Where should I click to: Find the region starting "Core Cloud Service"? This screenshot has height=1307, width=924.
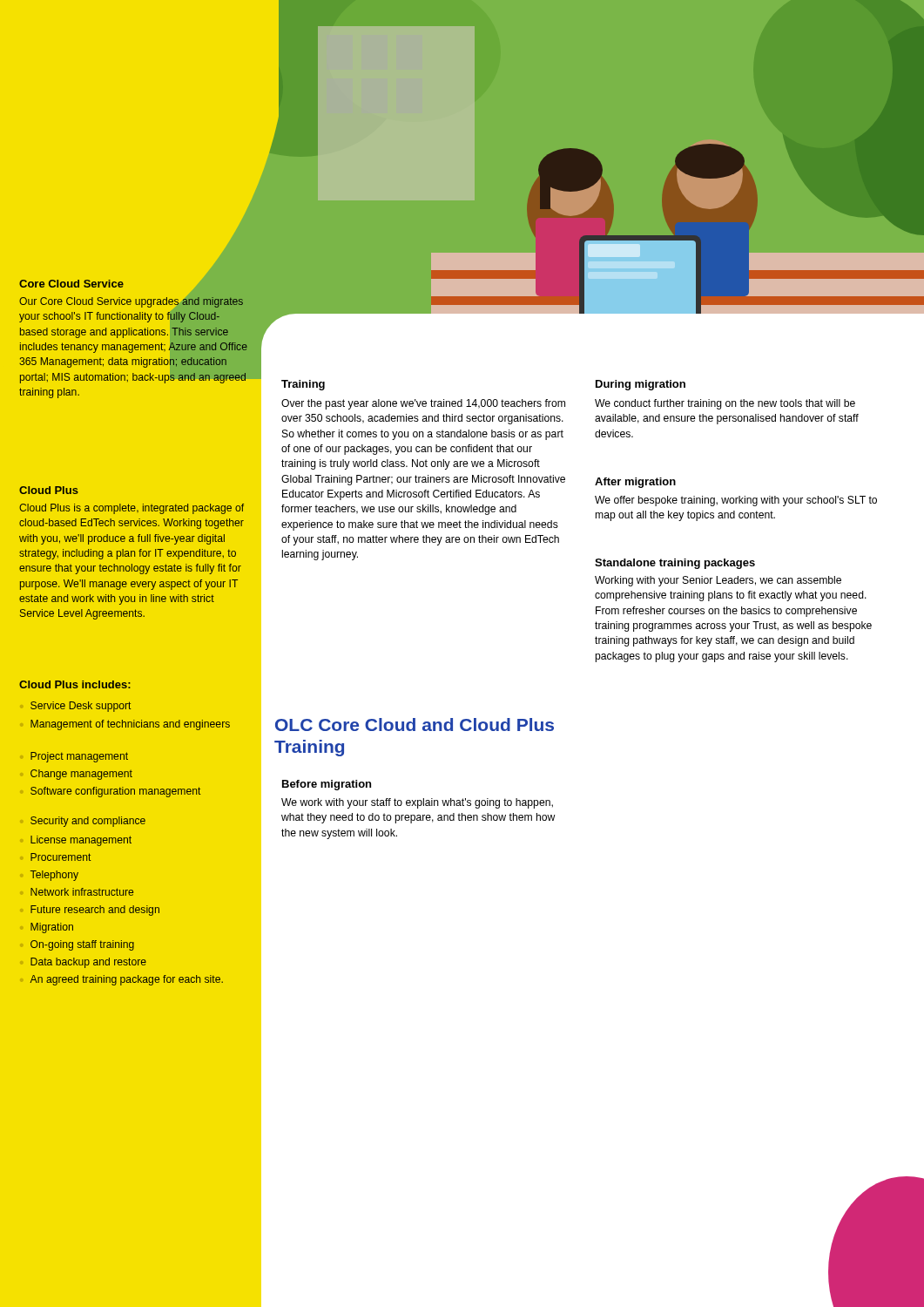click(132, 284)
